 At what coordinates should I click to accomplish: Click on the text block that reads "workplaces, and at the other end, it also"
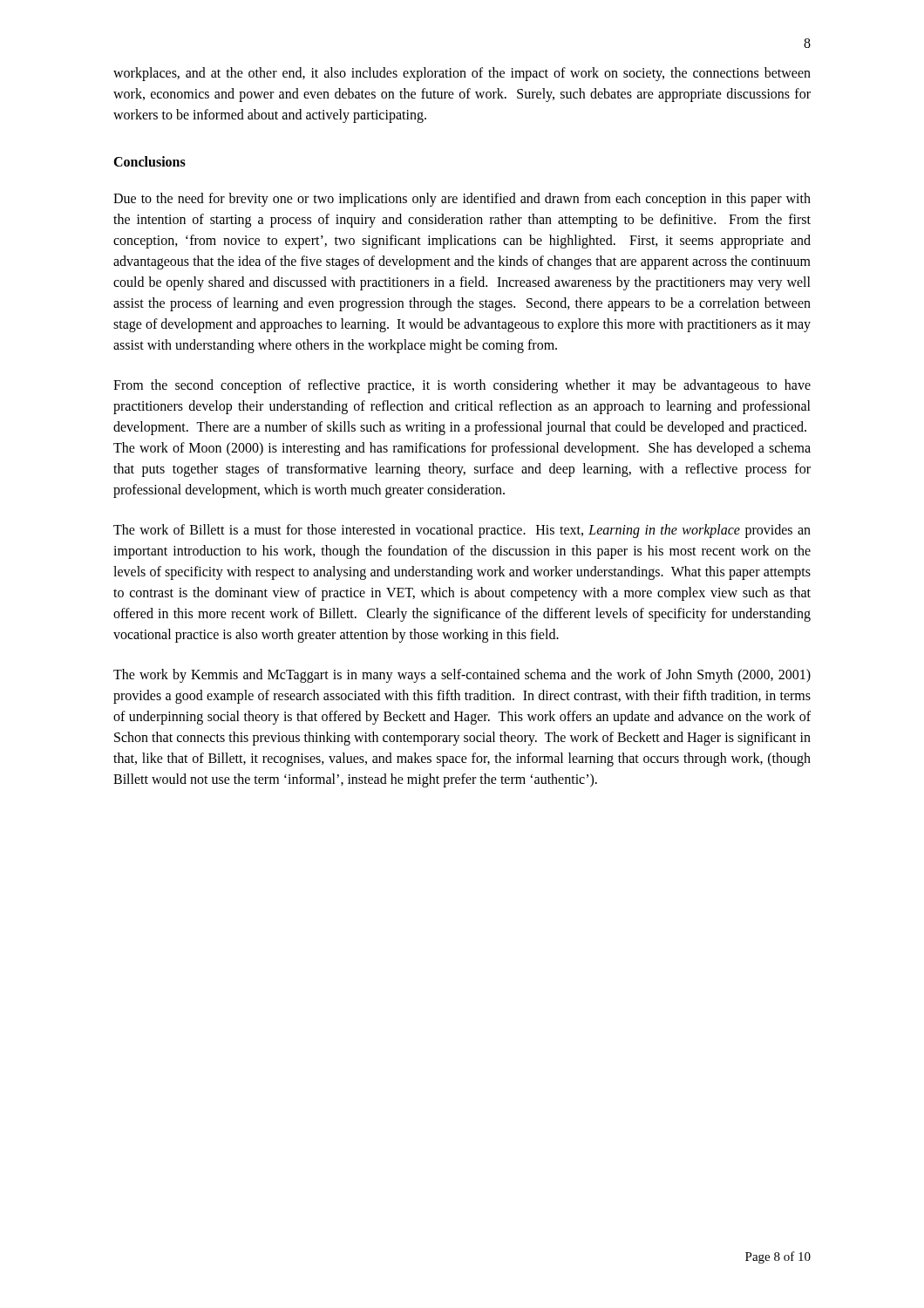[x=462, y=94]
